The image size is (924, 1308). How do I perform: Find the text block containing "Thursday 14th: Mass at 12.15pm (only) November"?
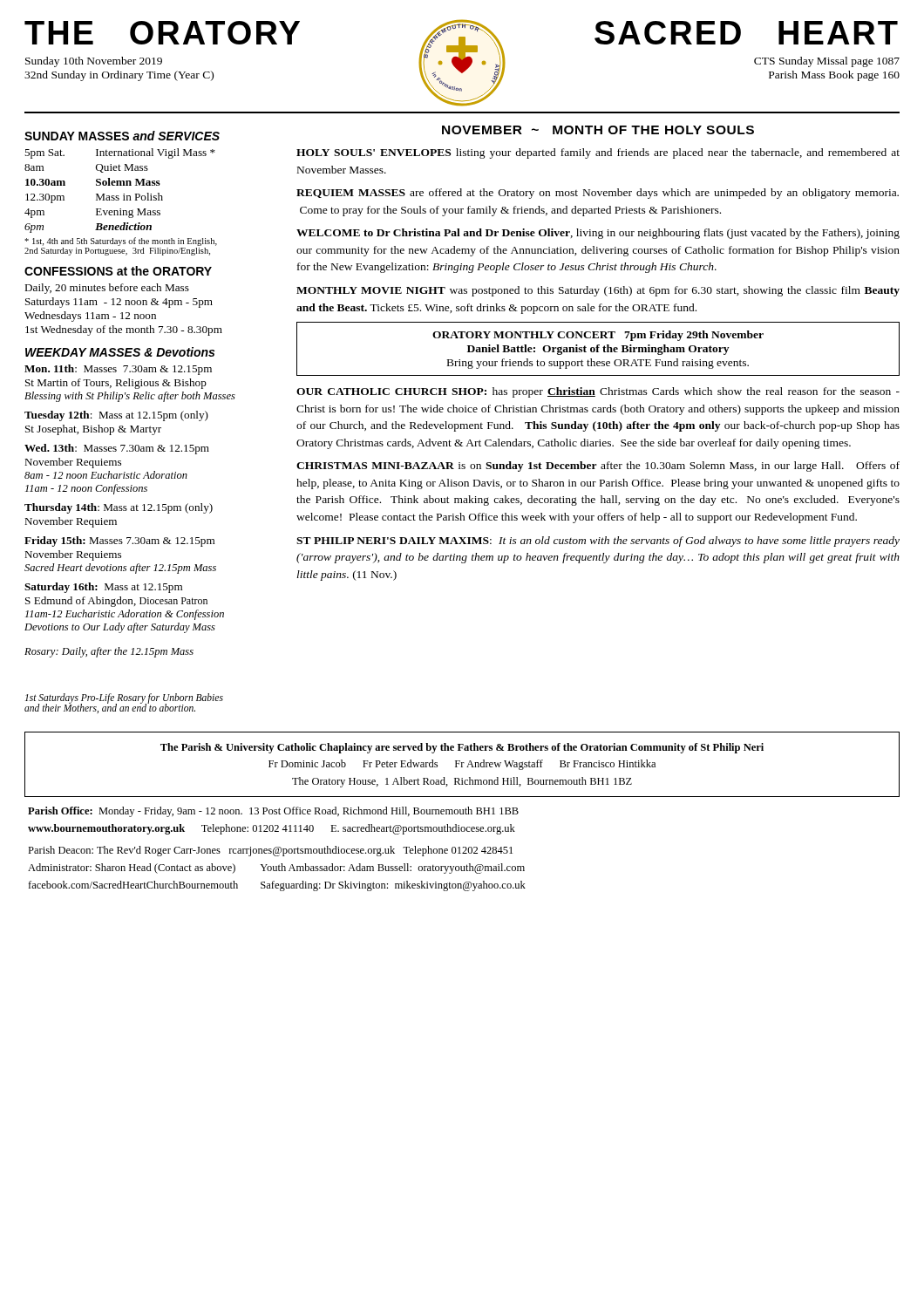point(151,515)
